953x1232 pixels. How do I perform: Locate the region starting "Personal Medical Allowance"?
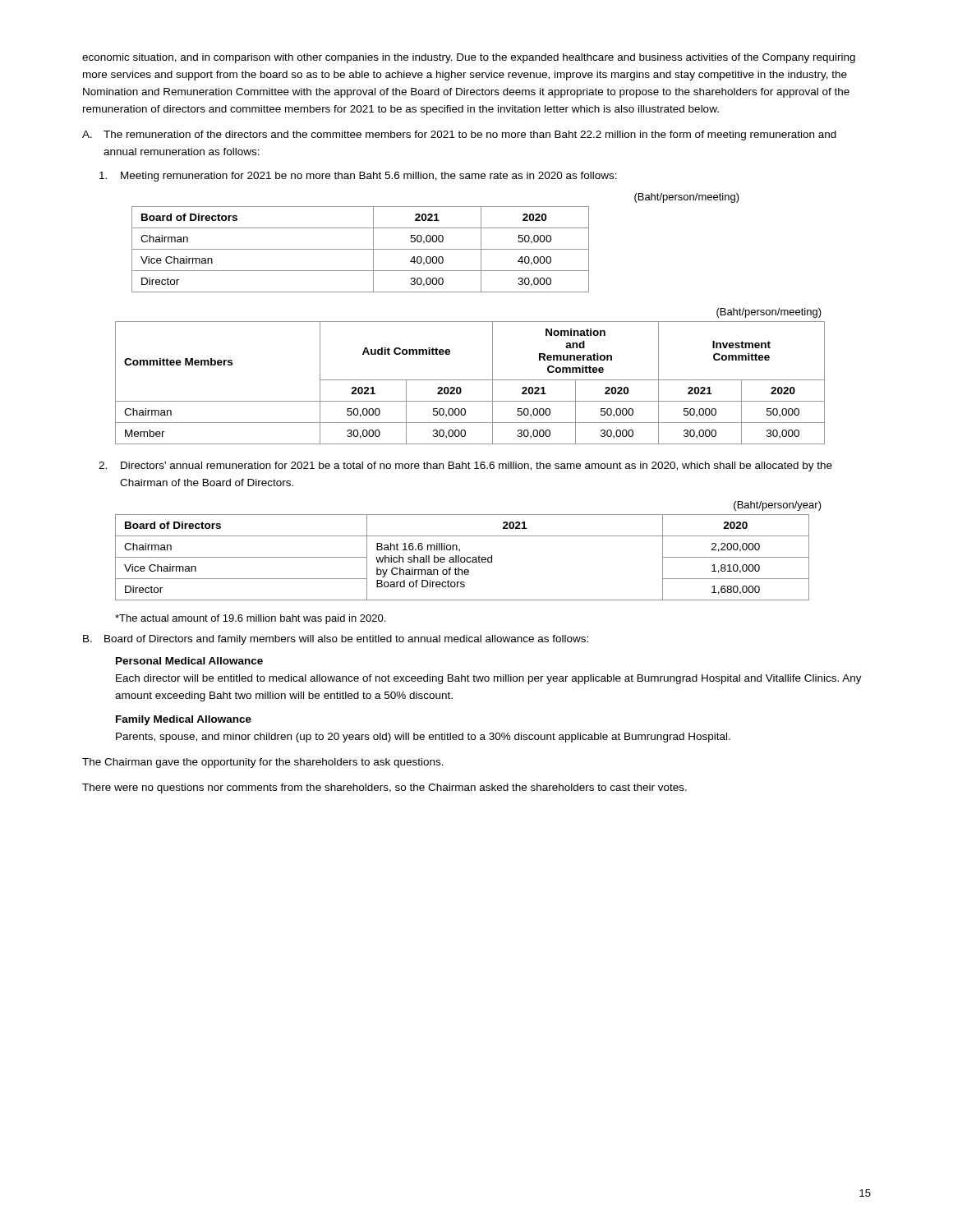tap(189, 661)
